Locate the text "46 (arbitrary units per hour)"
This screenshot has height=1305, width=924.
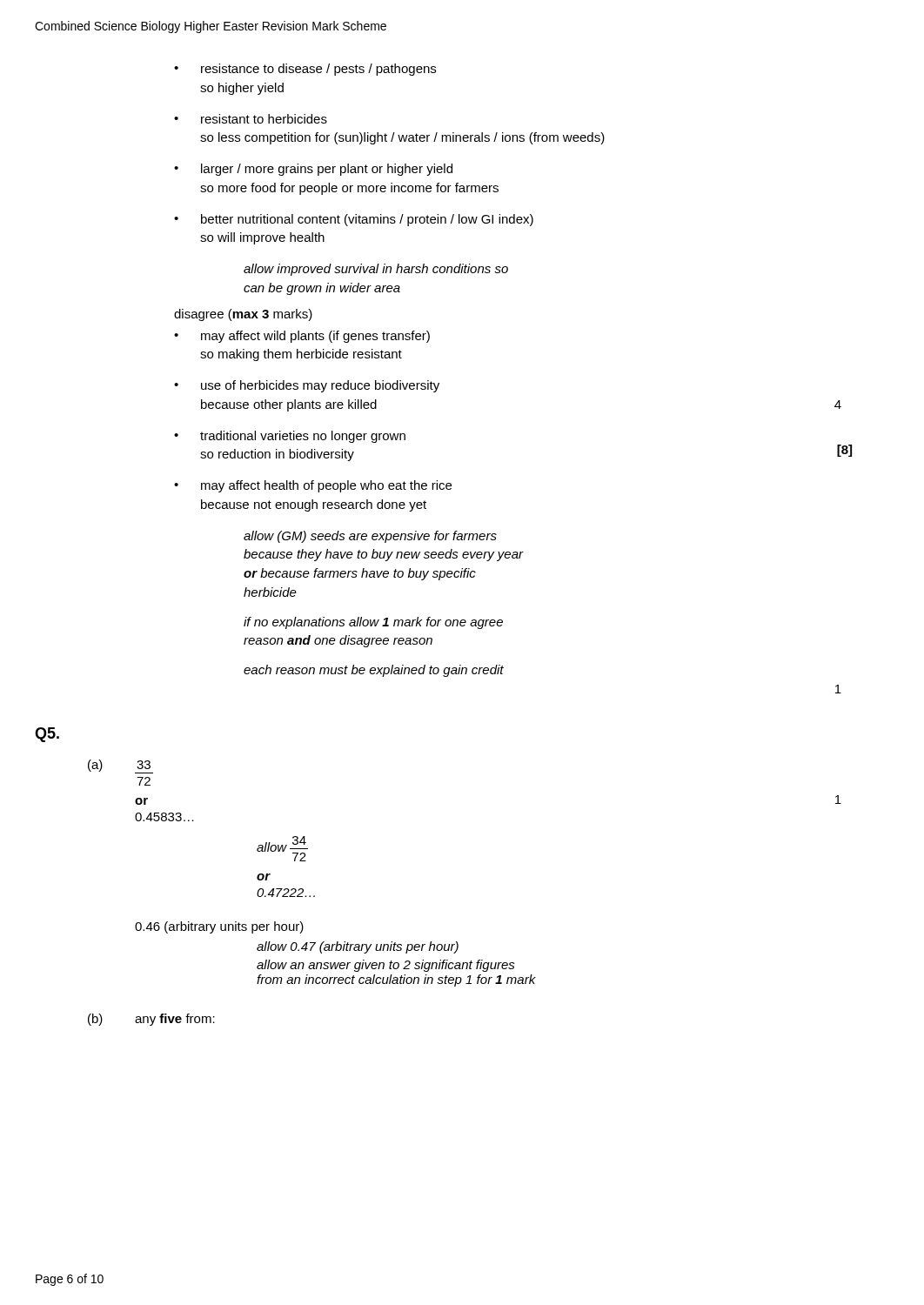[x=219, y=926]
